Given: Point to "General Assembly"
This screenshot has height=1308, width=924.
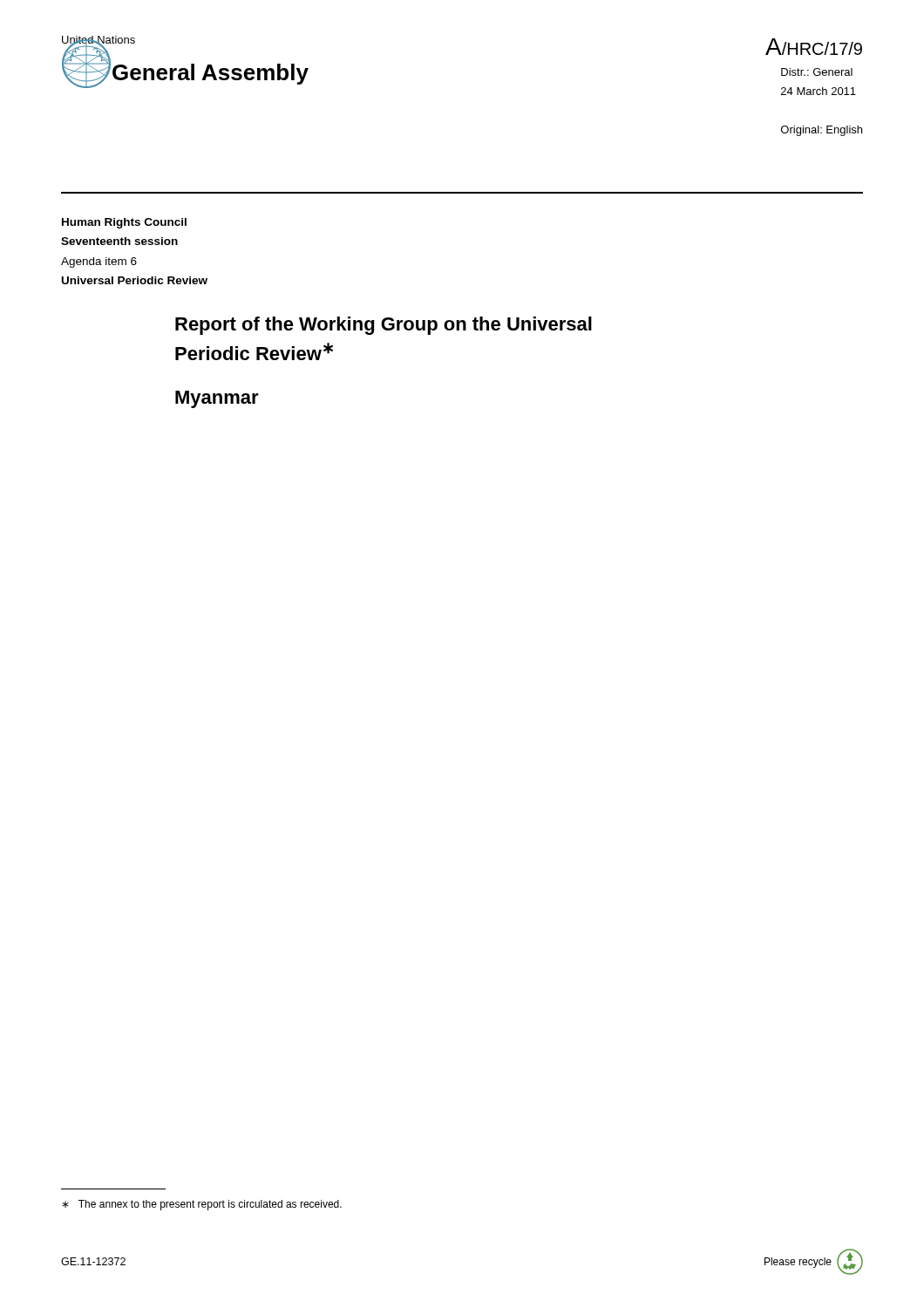Looking at the screenshot, I should (x=210, y=72).
